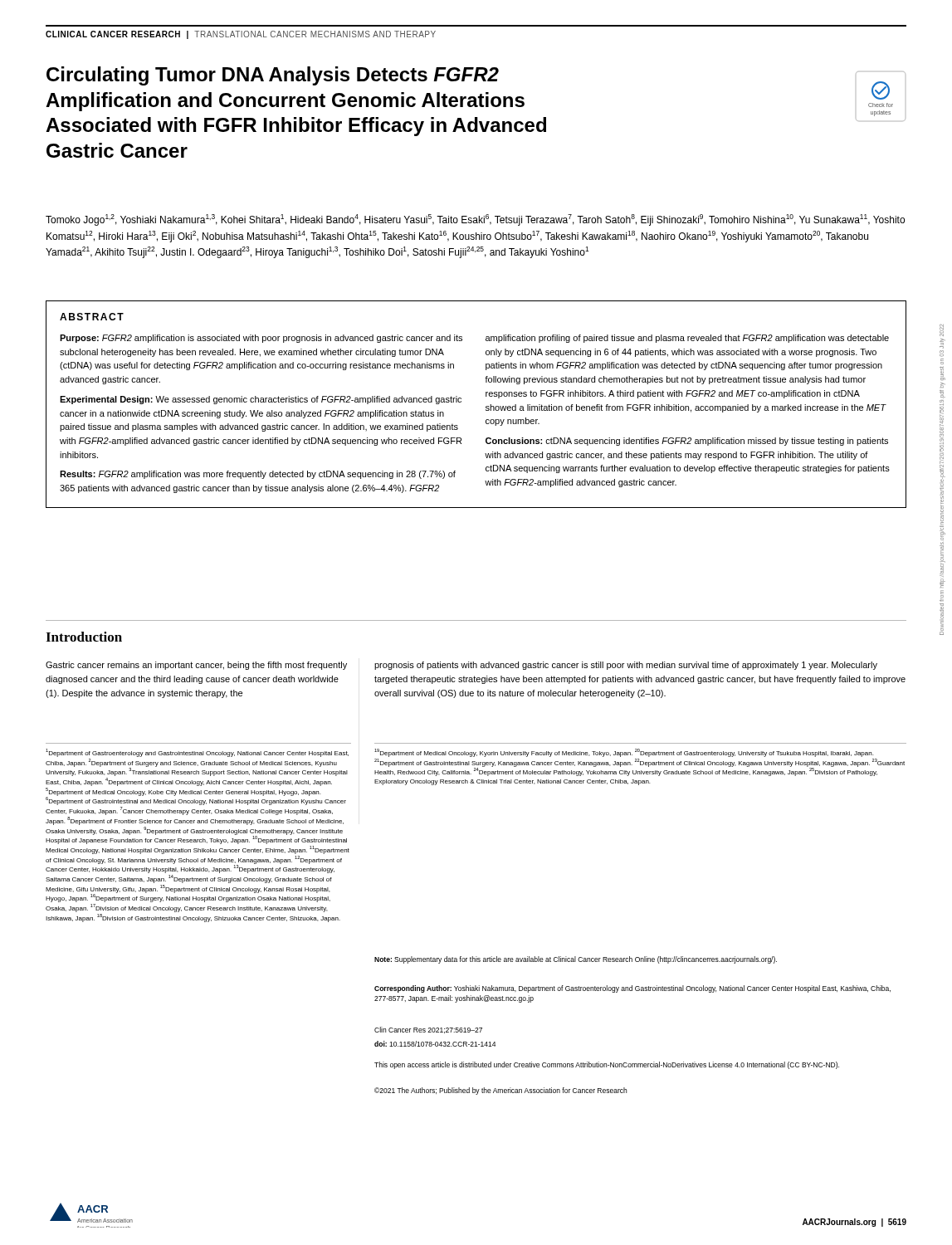This screenshot has width=952, height=1245.
Task: Find the passage starting "Circulating Tumor DNA"
Action: (349, 113)
